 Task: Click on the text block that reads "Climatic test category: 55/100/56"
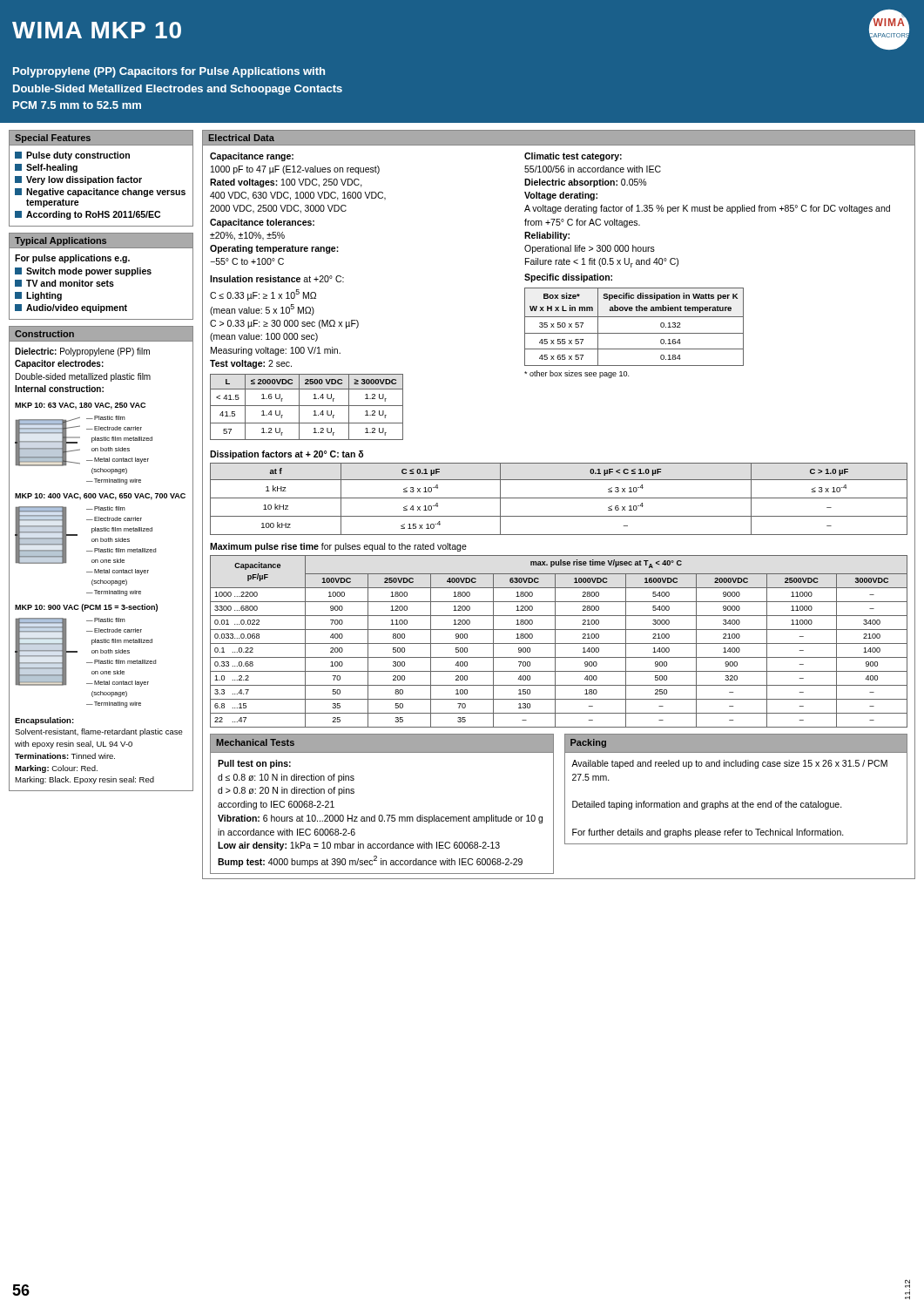(707, 216)
